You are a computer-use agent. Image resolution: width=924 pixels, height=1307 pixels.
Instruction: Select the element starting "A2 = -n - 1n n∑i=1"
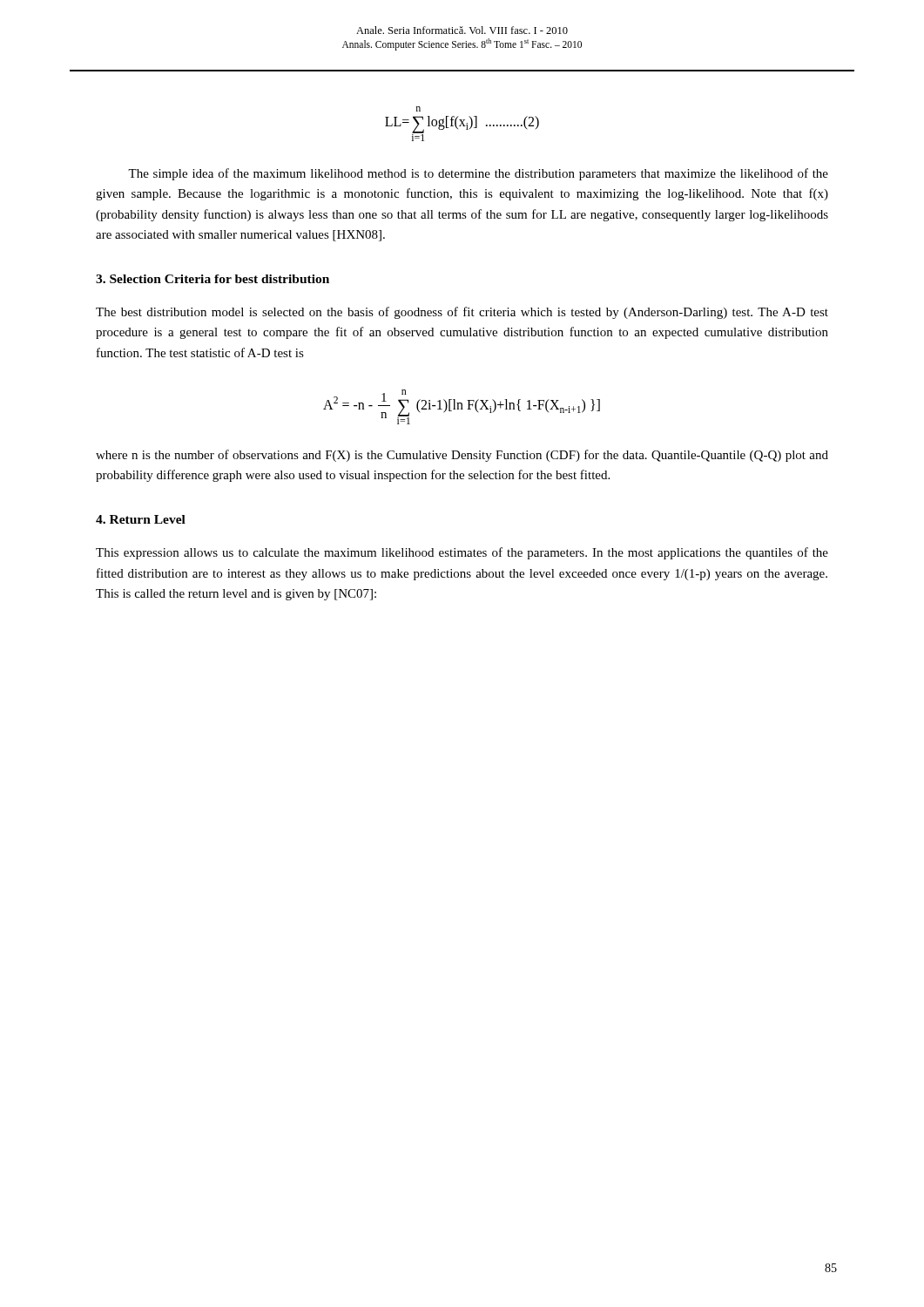click(462, 406)
